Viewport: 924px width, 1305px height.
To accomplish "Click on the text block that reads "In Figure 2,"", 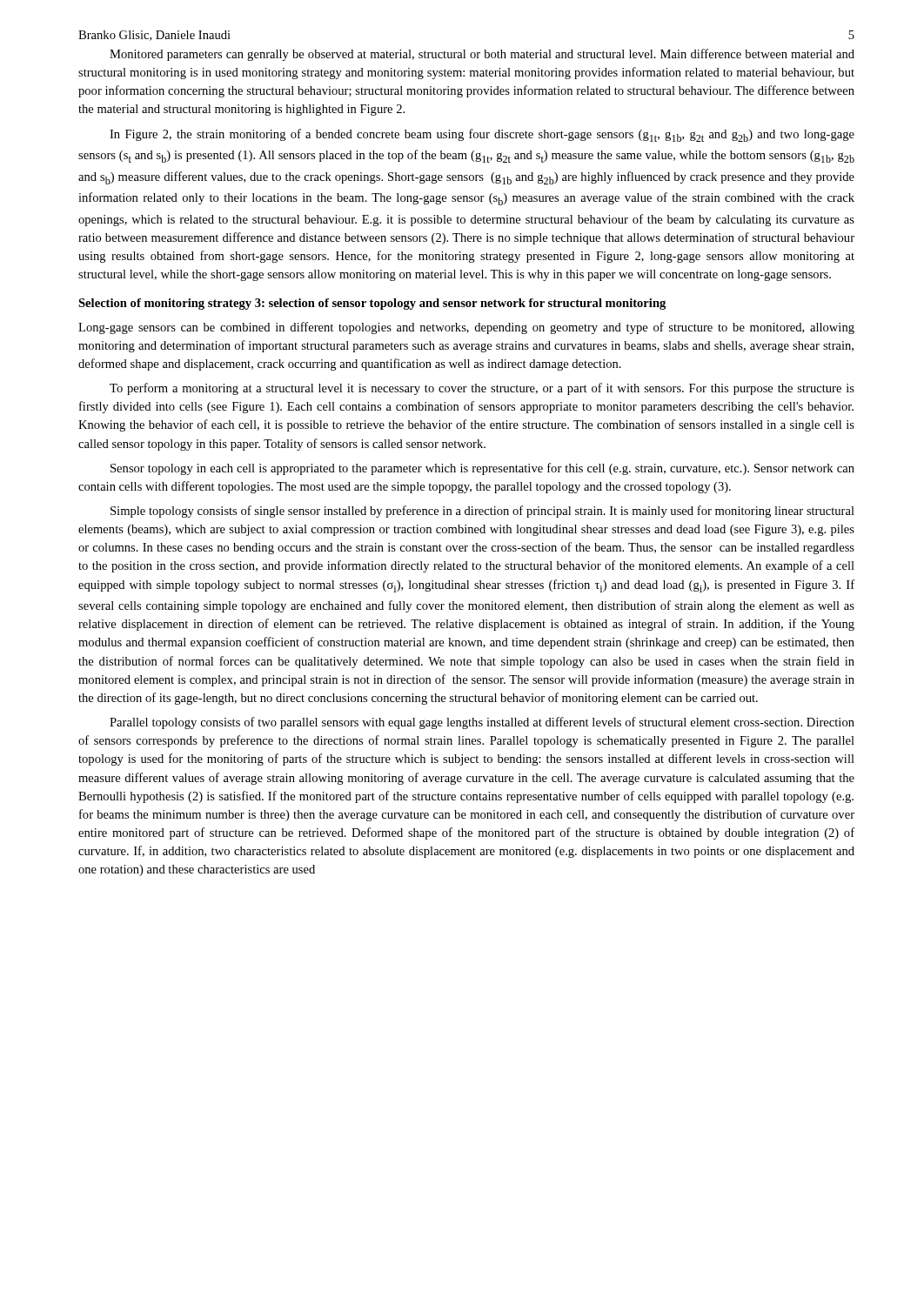I will [466, 204].
